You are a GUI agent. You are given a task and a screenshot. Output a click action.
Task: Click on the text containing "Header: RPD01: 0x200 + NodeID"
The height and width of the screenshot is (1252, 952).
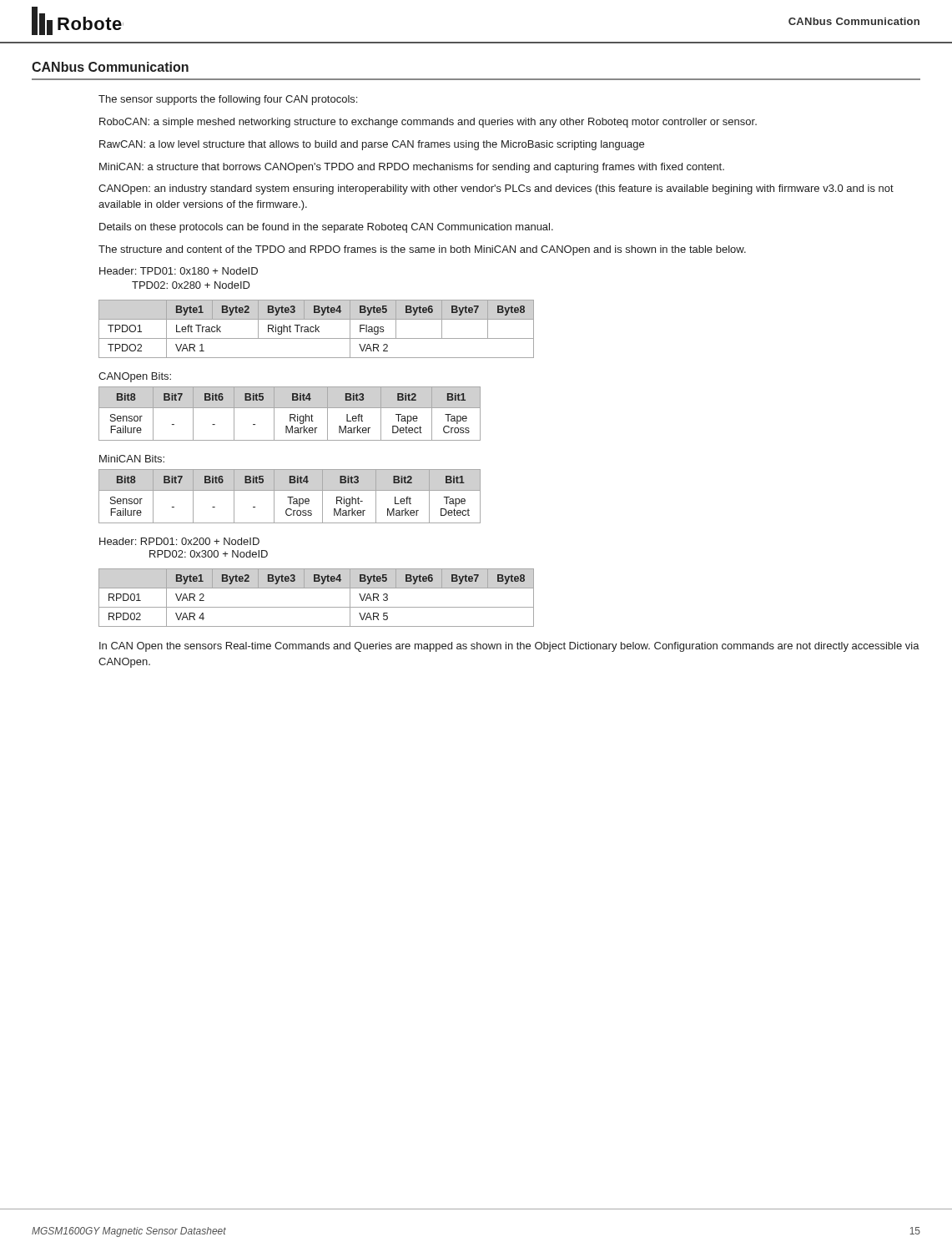click(179, 541)
